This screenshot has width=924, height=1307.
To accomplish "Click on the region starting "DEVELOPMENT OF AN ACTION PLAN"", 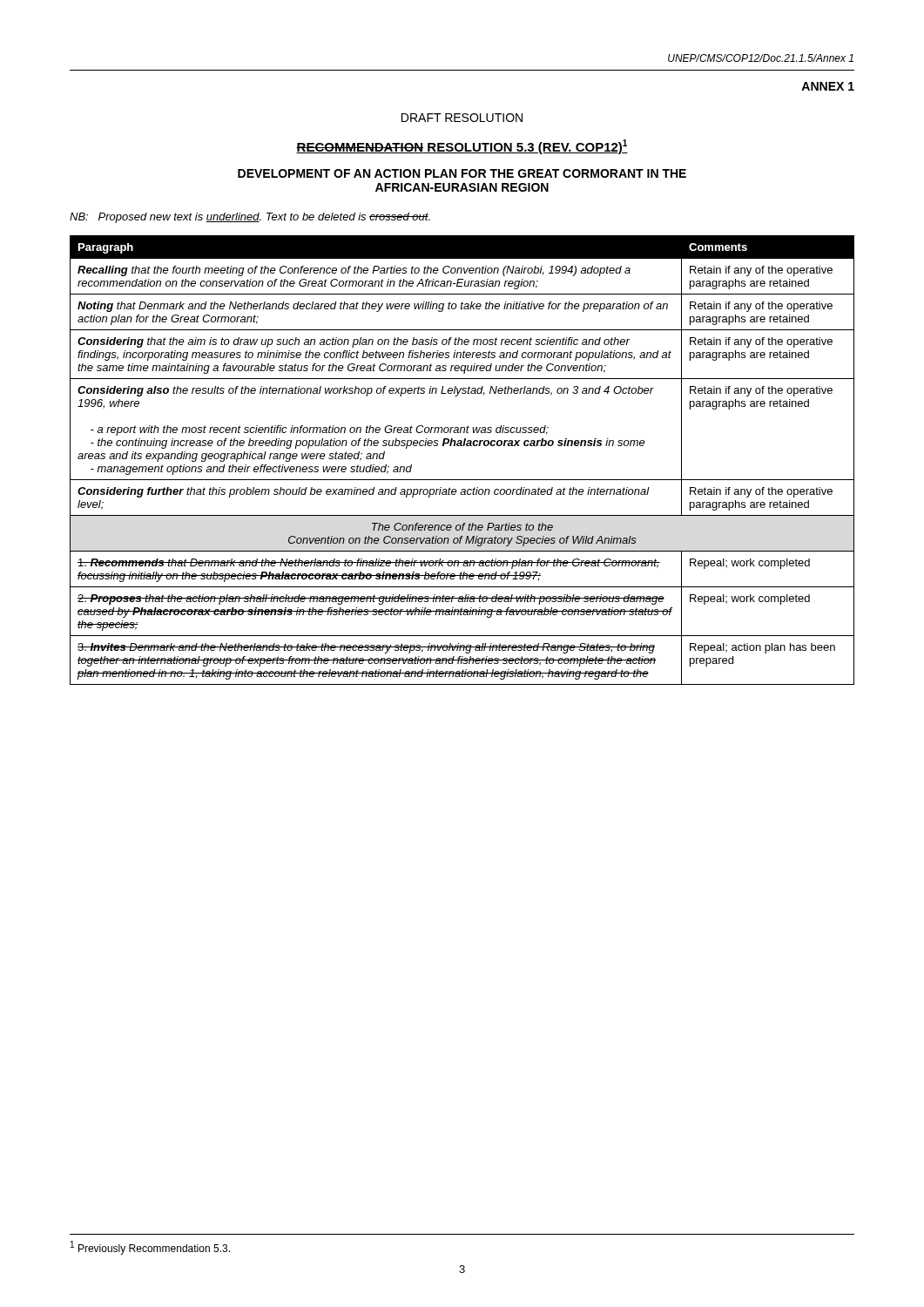I will [462, 180].
